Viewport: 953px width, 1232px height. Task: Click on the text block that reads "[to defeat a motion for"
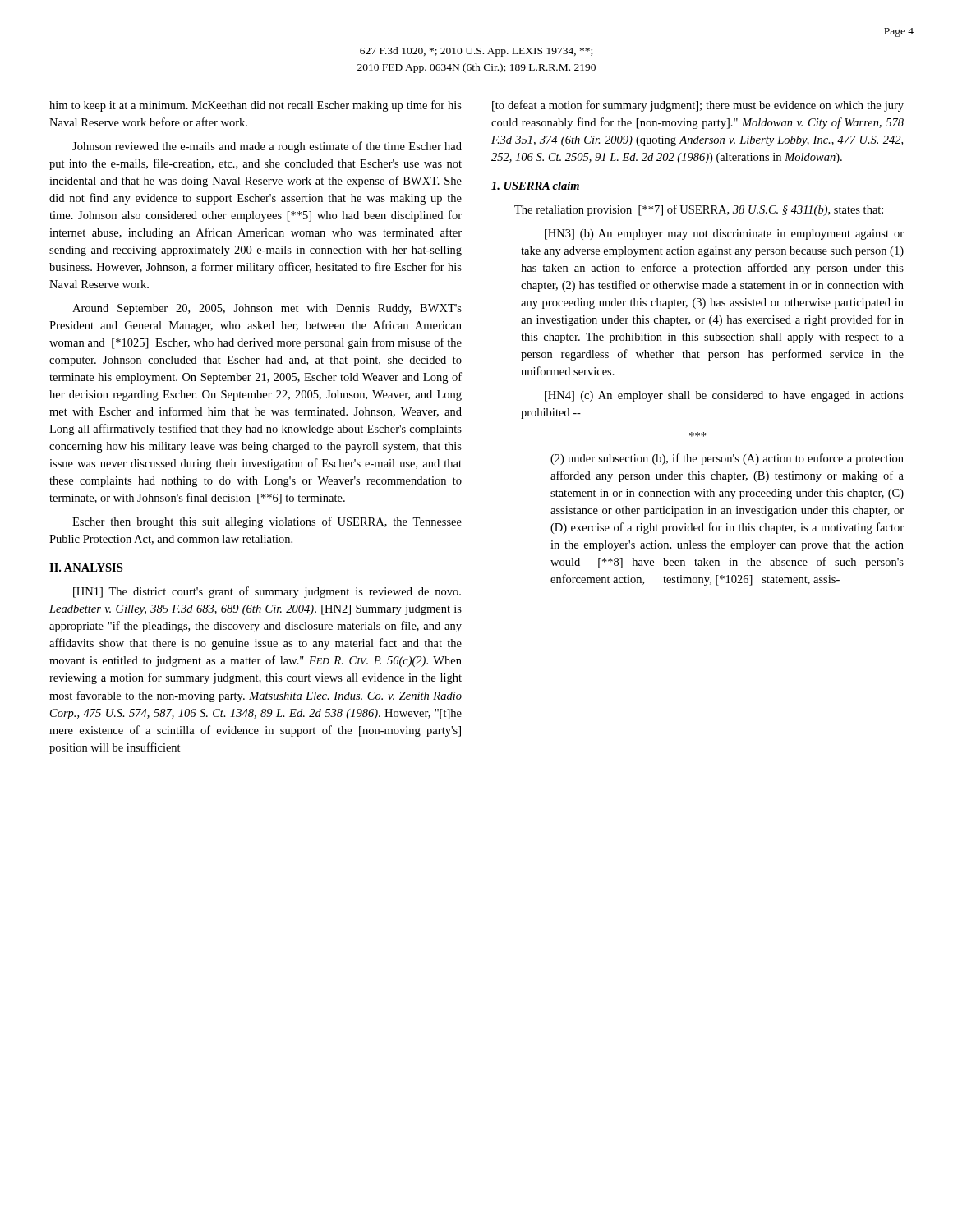(x=698, y=131)
